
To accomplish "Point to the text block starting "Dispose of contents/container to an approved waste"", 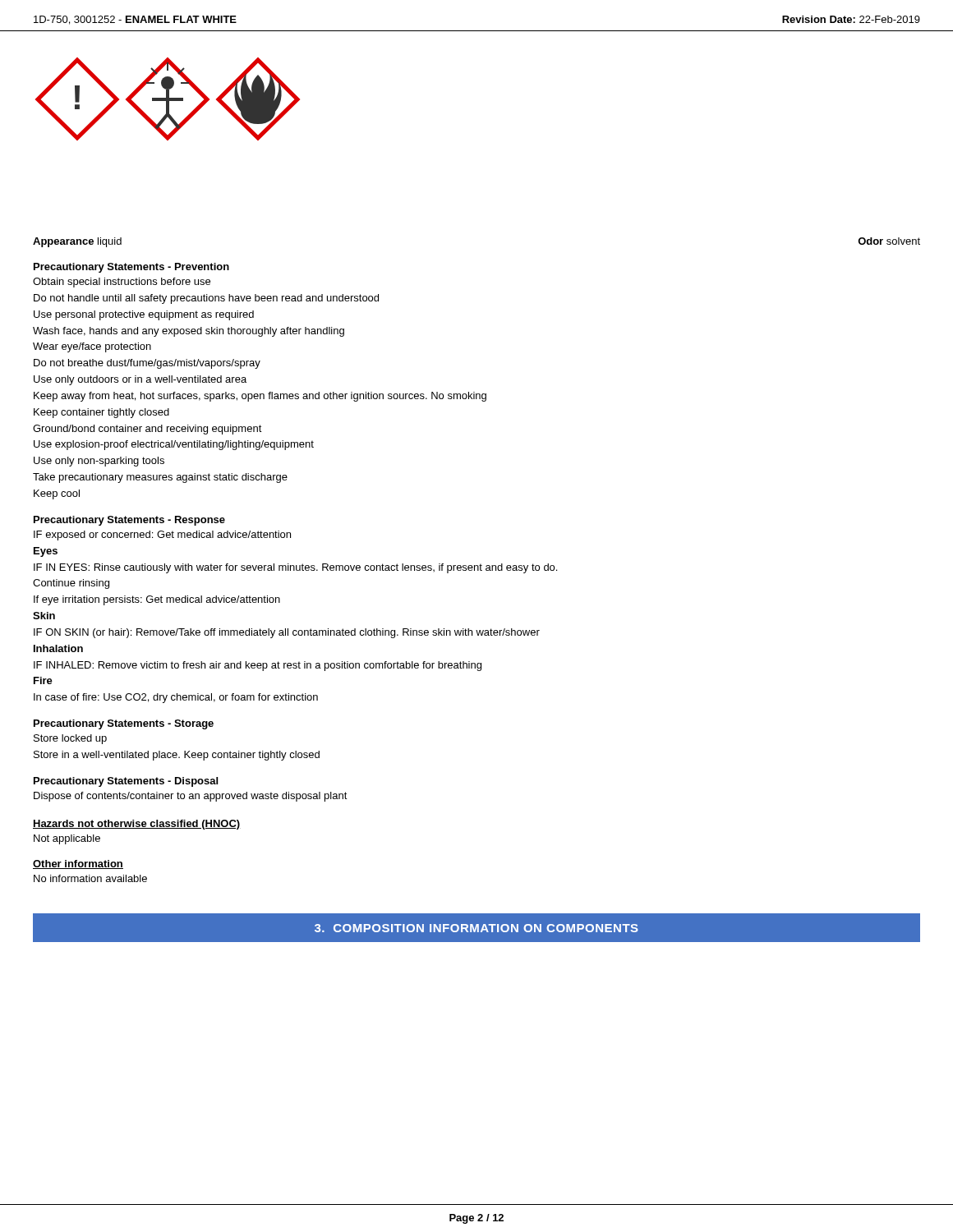I will pos(191,797).
